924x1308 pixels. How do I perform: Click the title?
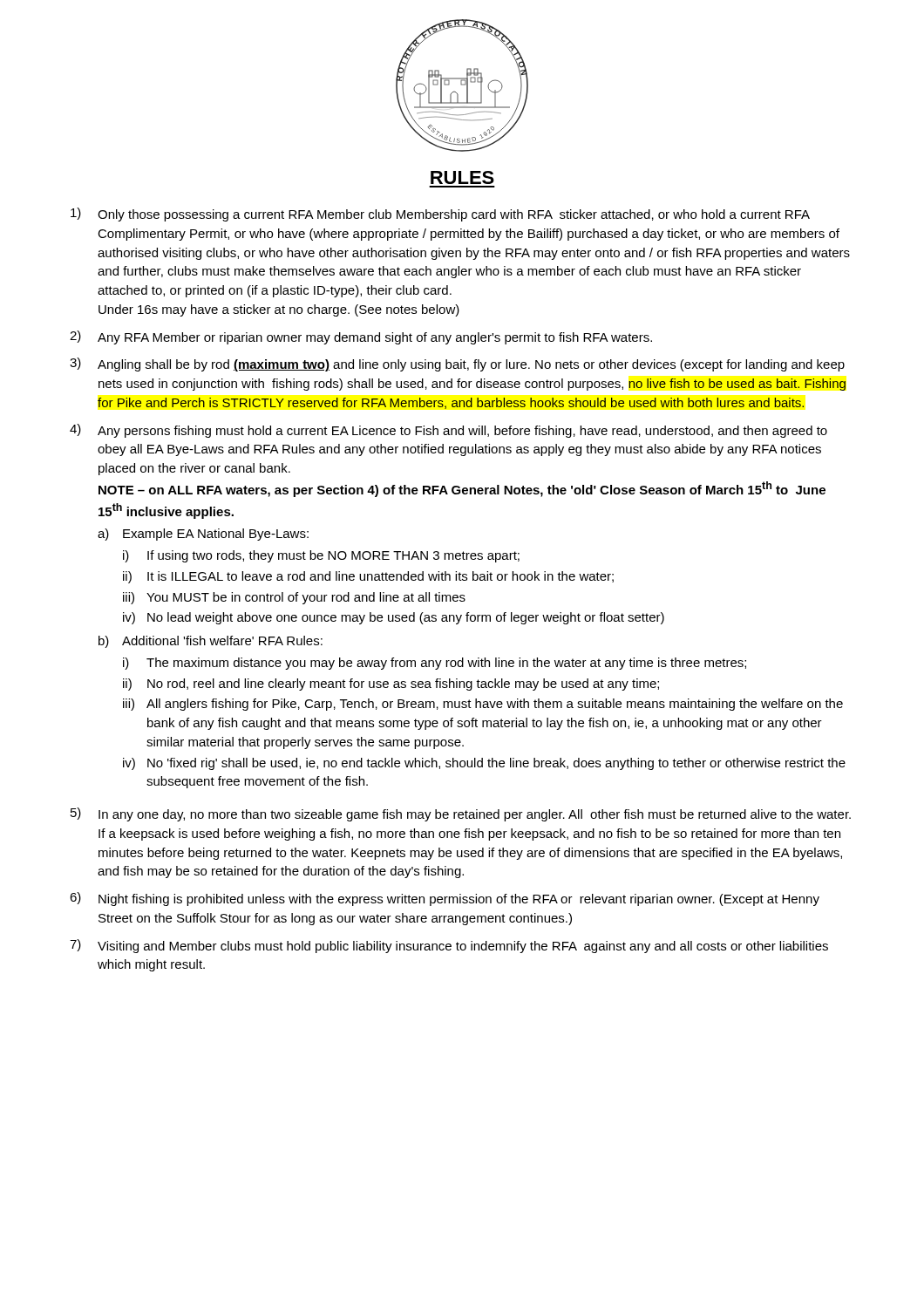[462, 177]
